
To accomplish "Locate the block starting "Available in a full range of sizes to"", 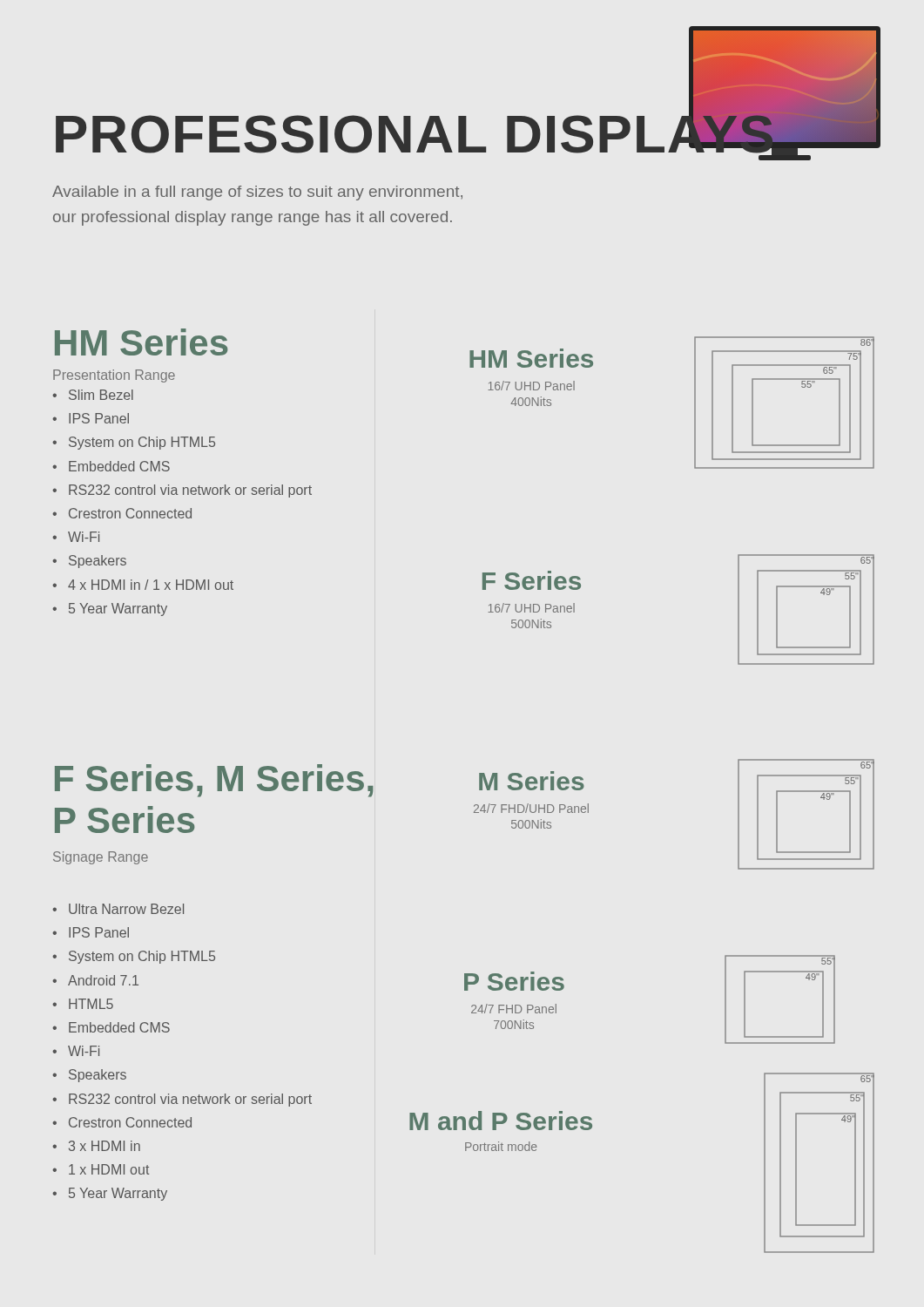I will point(462,205).
